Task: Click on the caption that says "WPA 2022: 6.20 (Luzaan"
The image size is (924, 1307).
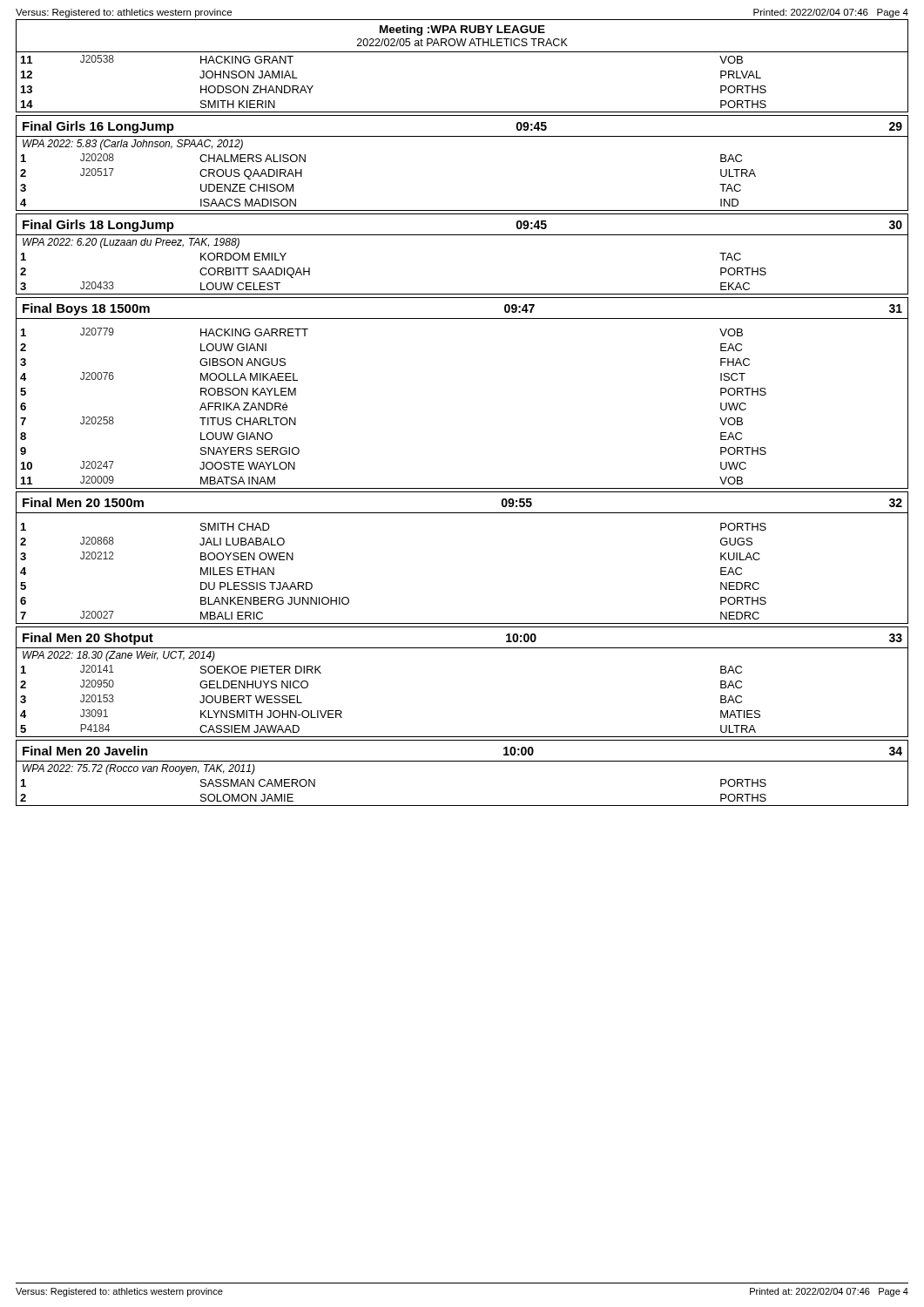Action: coord(131,242)
